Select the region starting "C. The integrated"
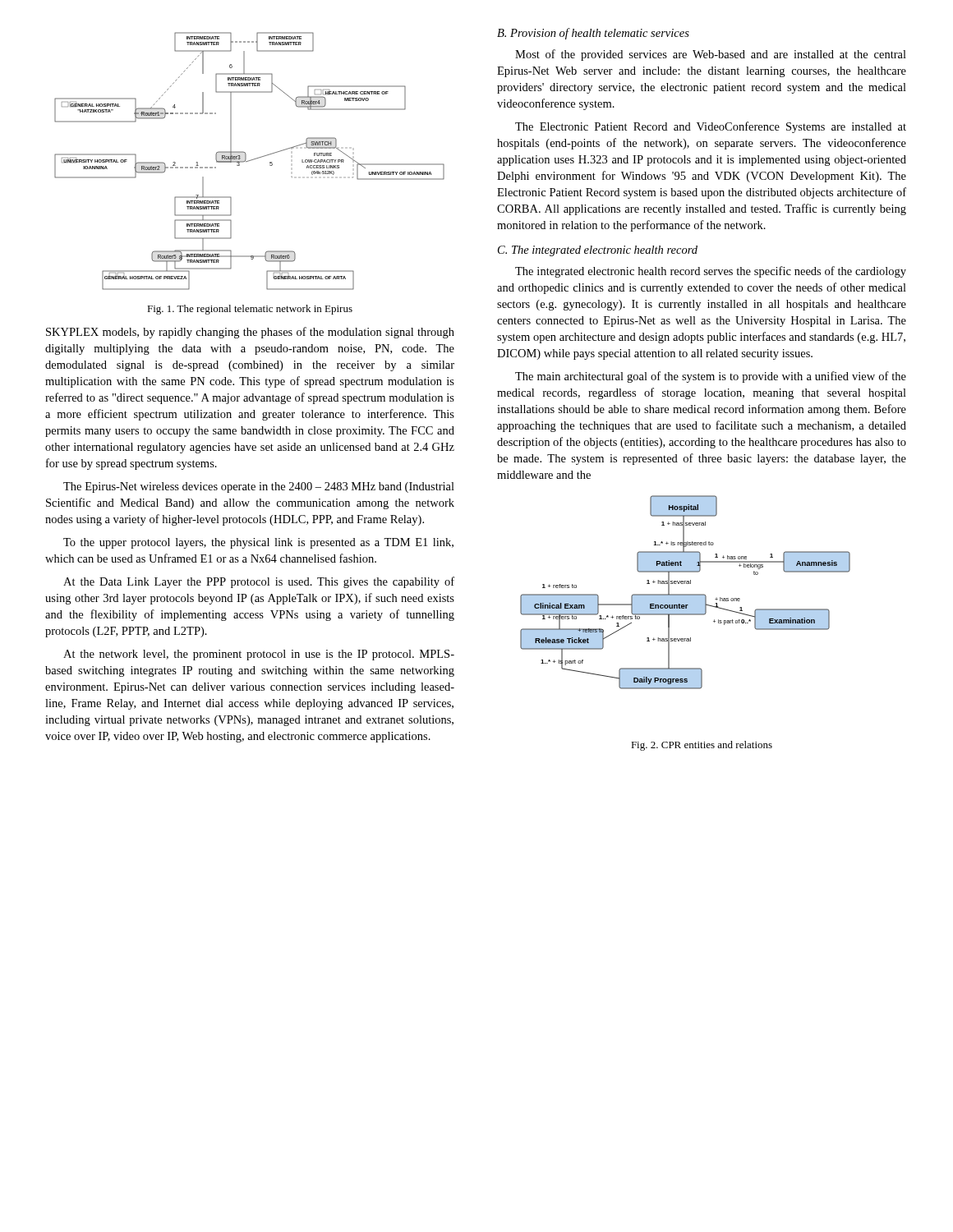Screen dimensions: 1232x953 point(702,250)
